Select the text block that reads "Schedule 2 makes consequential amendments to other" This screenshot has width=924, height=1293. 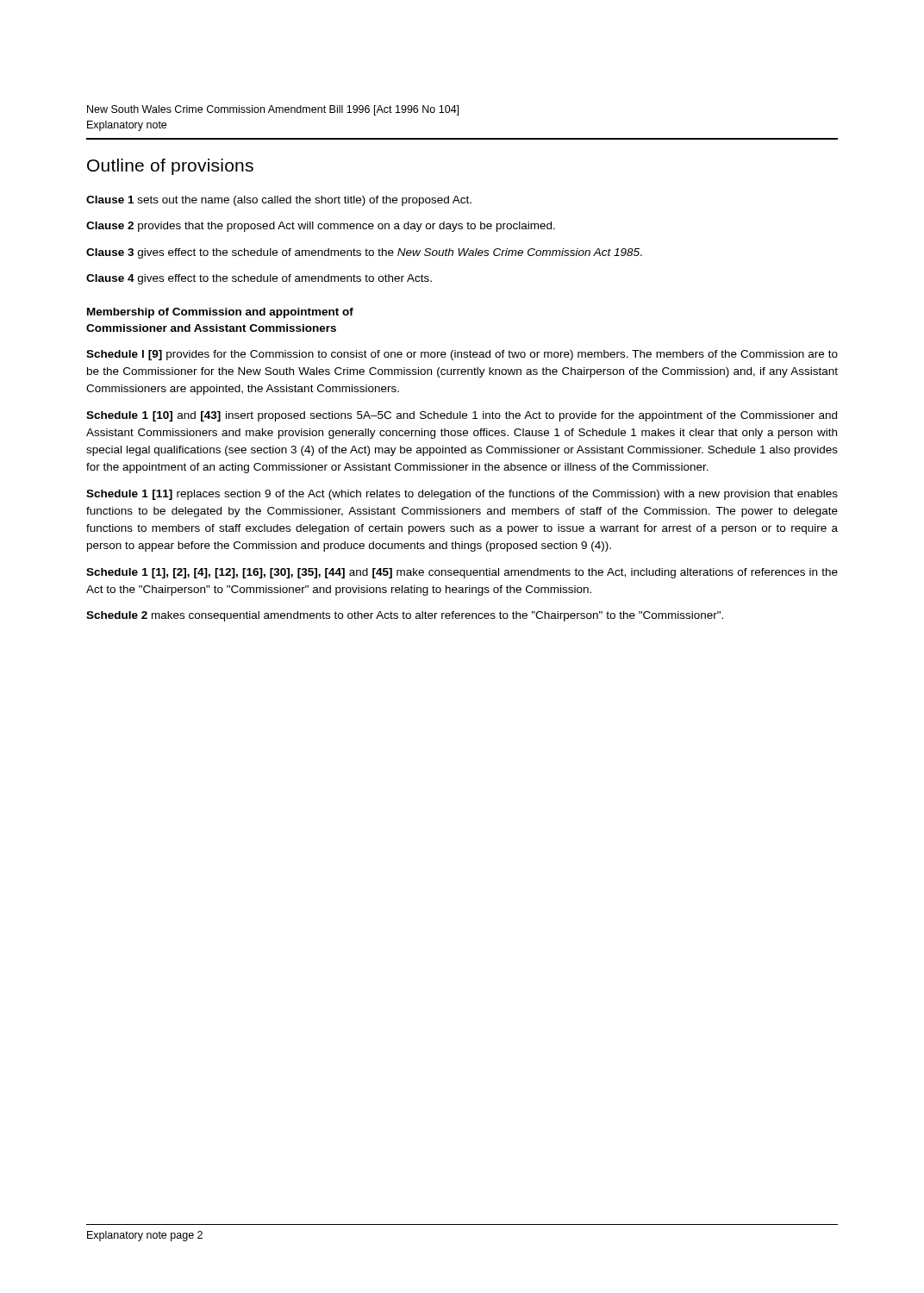pyautogui.click(x=405, y=615)
